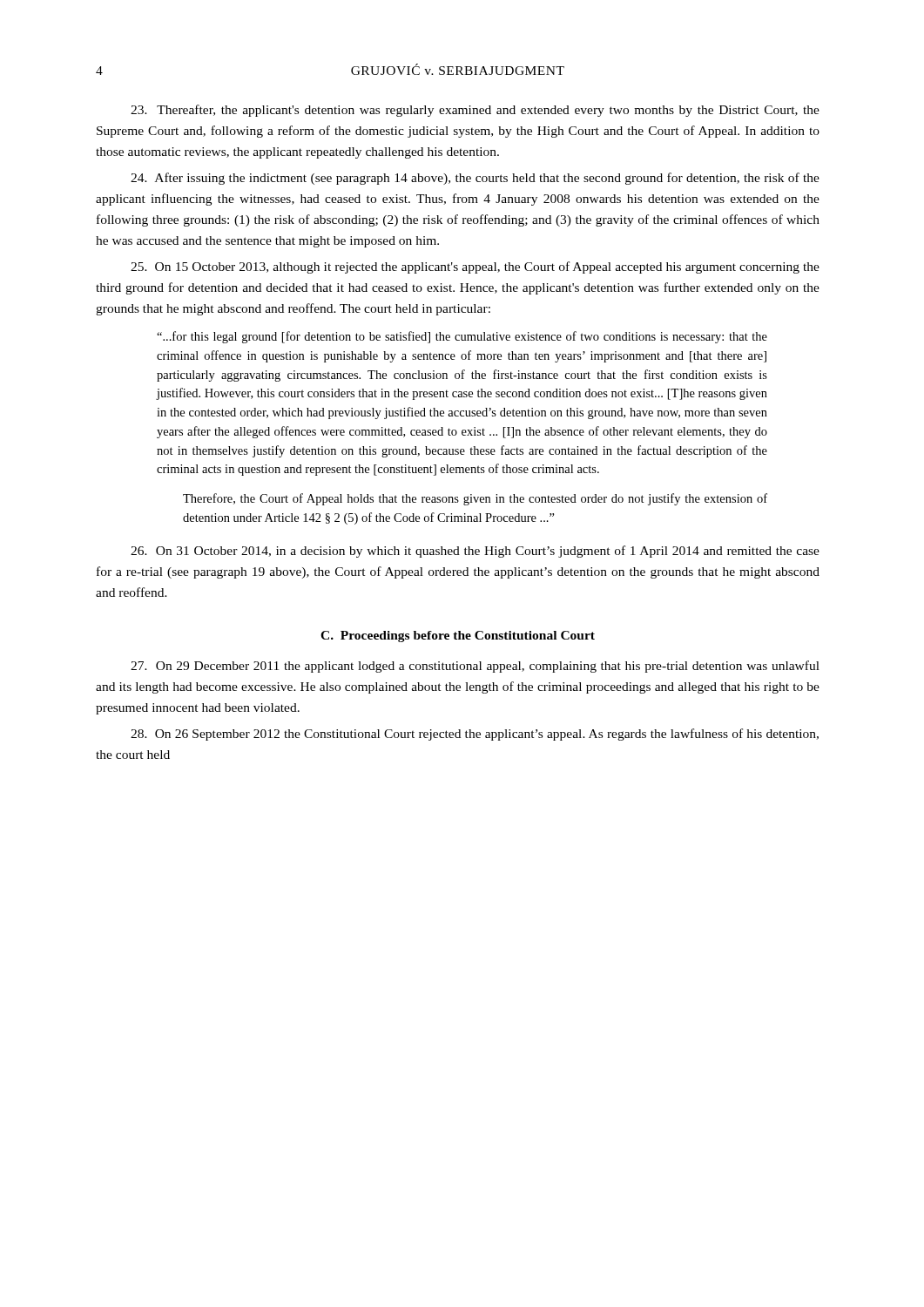Point to the passage starting "Thereafter, the applicant's"
Image resolution: width=924 pixels, height=1307 pixels.
point(458,130)
